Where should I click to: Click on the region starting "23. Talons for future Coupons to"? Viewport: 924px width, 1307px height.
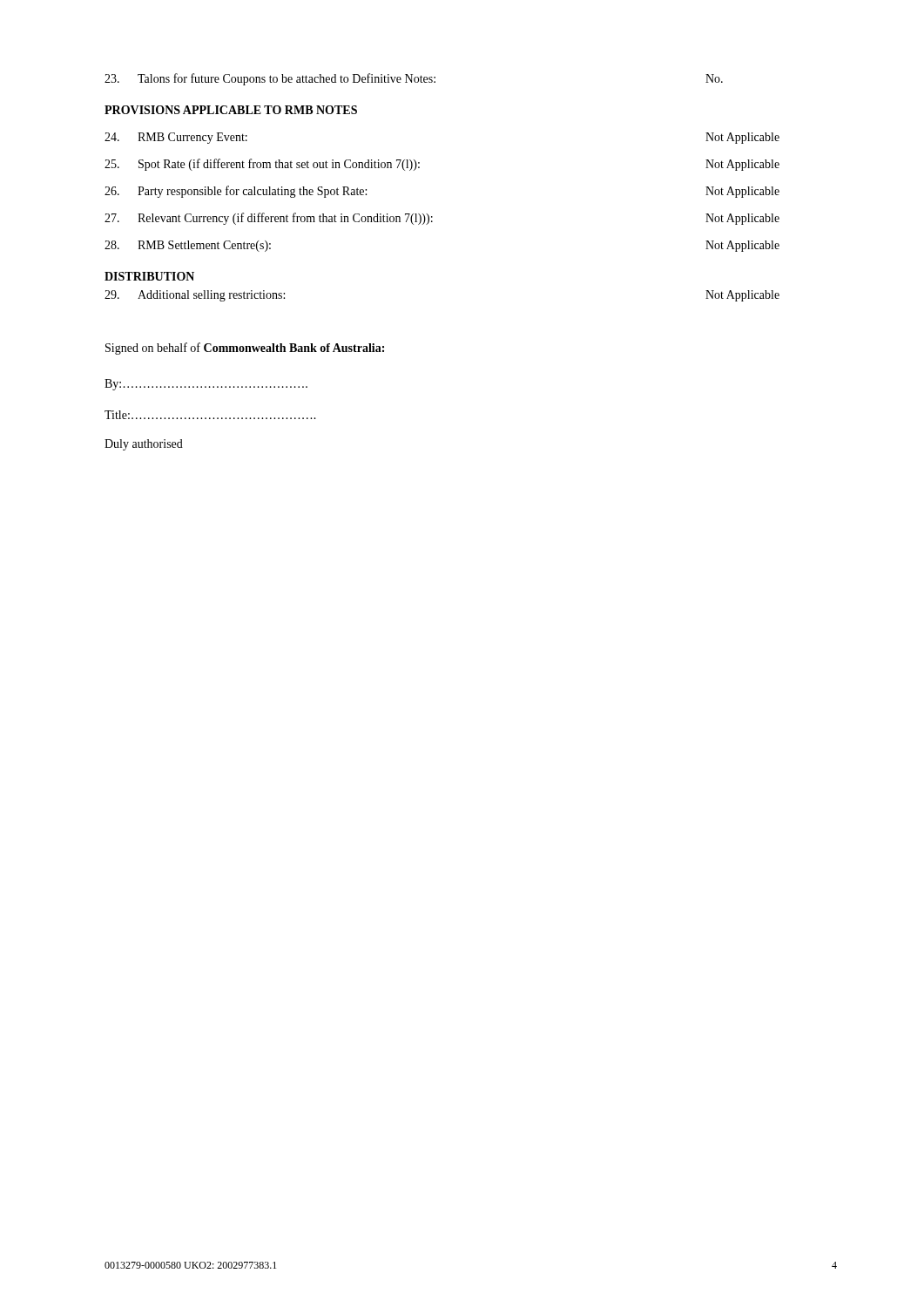click(414, 79)
